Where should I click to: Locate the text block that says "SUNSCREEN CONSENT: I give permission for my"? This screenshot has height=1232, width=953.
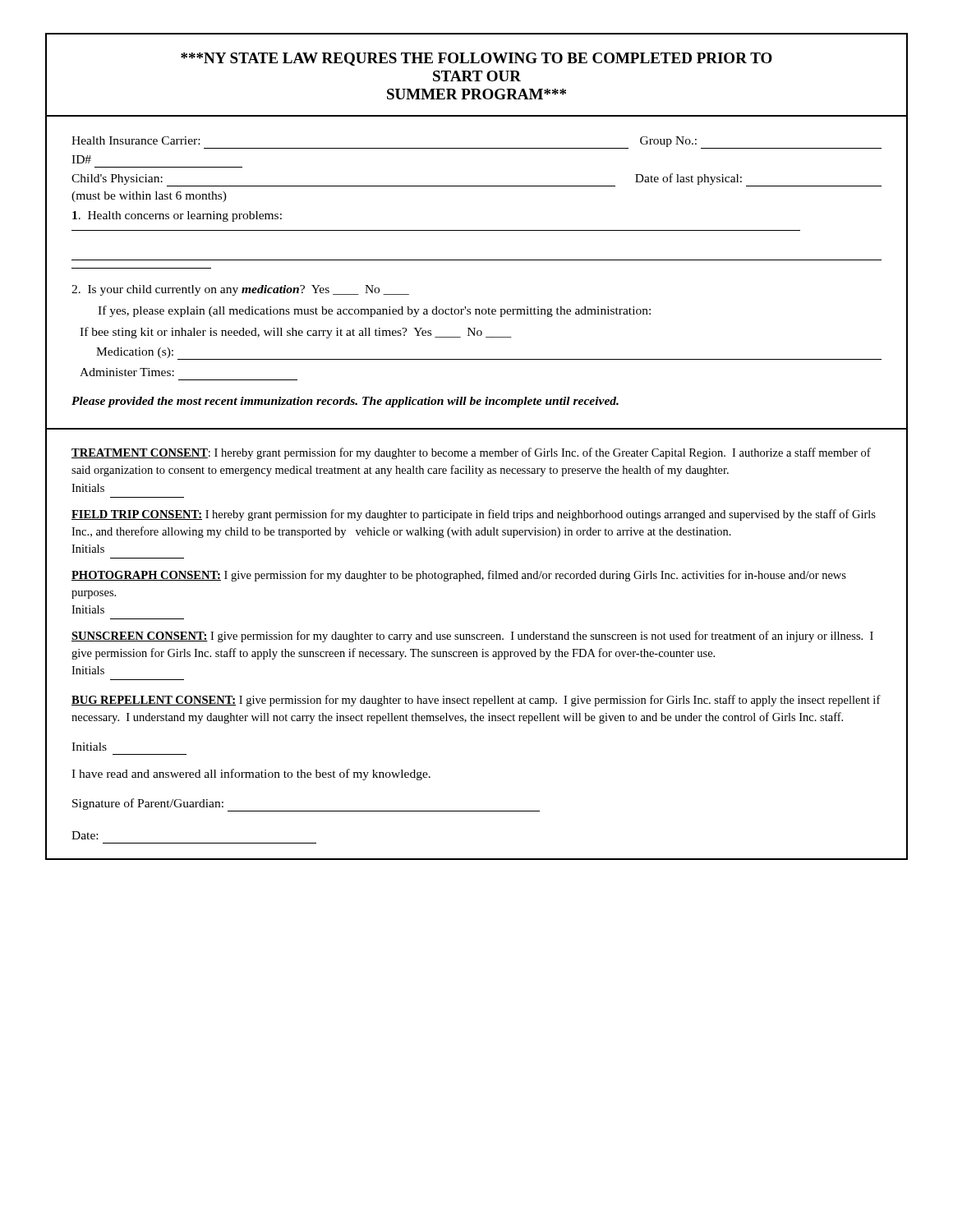click(472, 653)
